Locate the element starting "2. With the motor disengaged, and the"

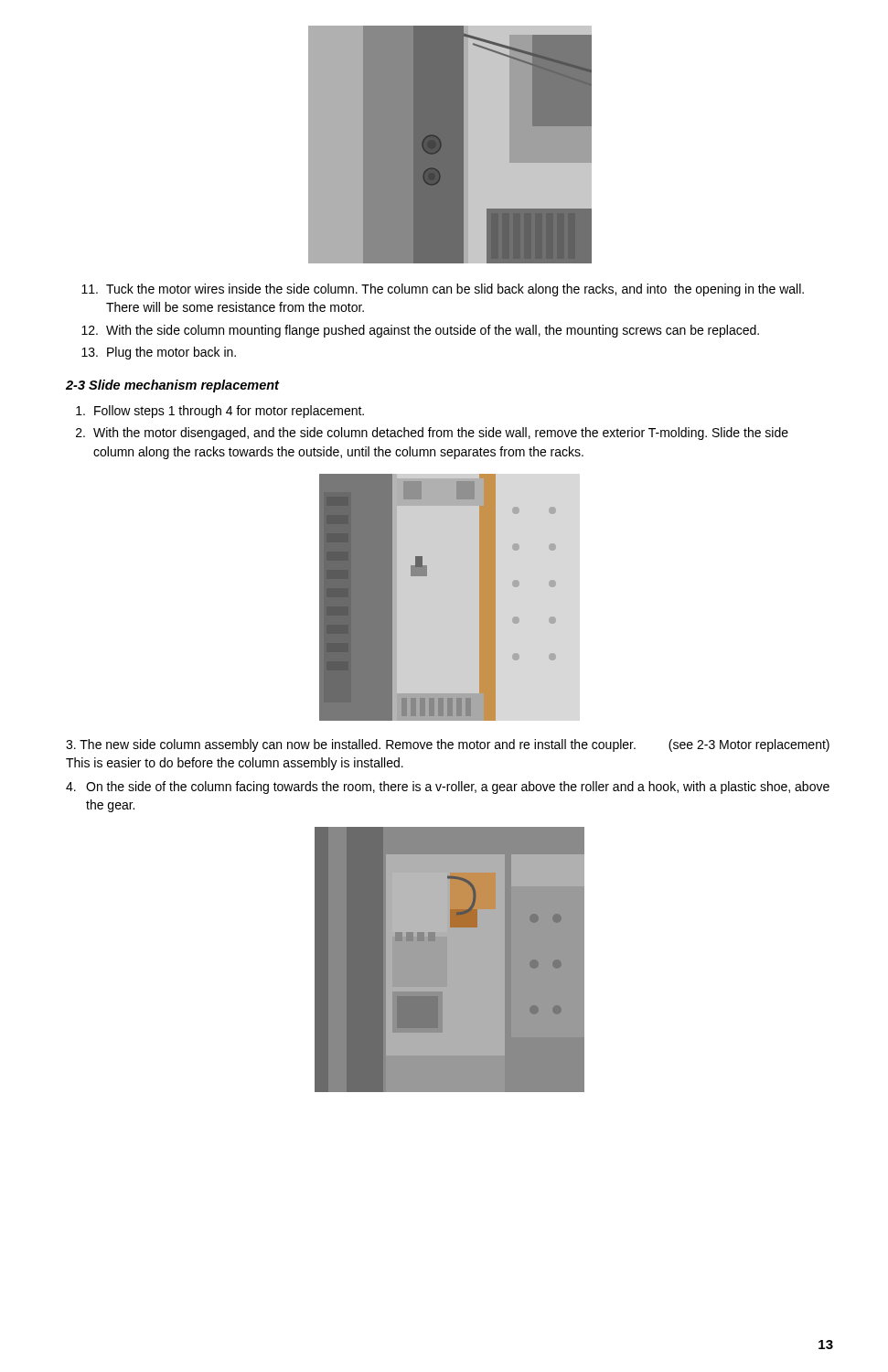point(450,443)
